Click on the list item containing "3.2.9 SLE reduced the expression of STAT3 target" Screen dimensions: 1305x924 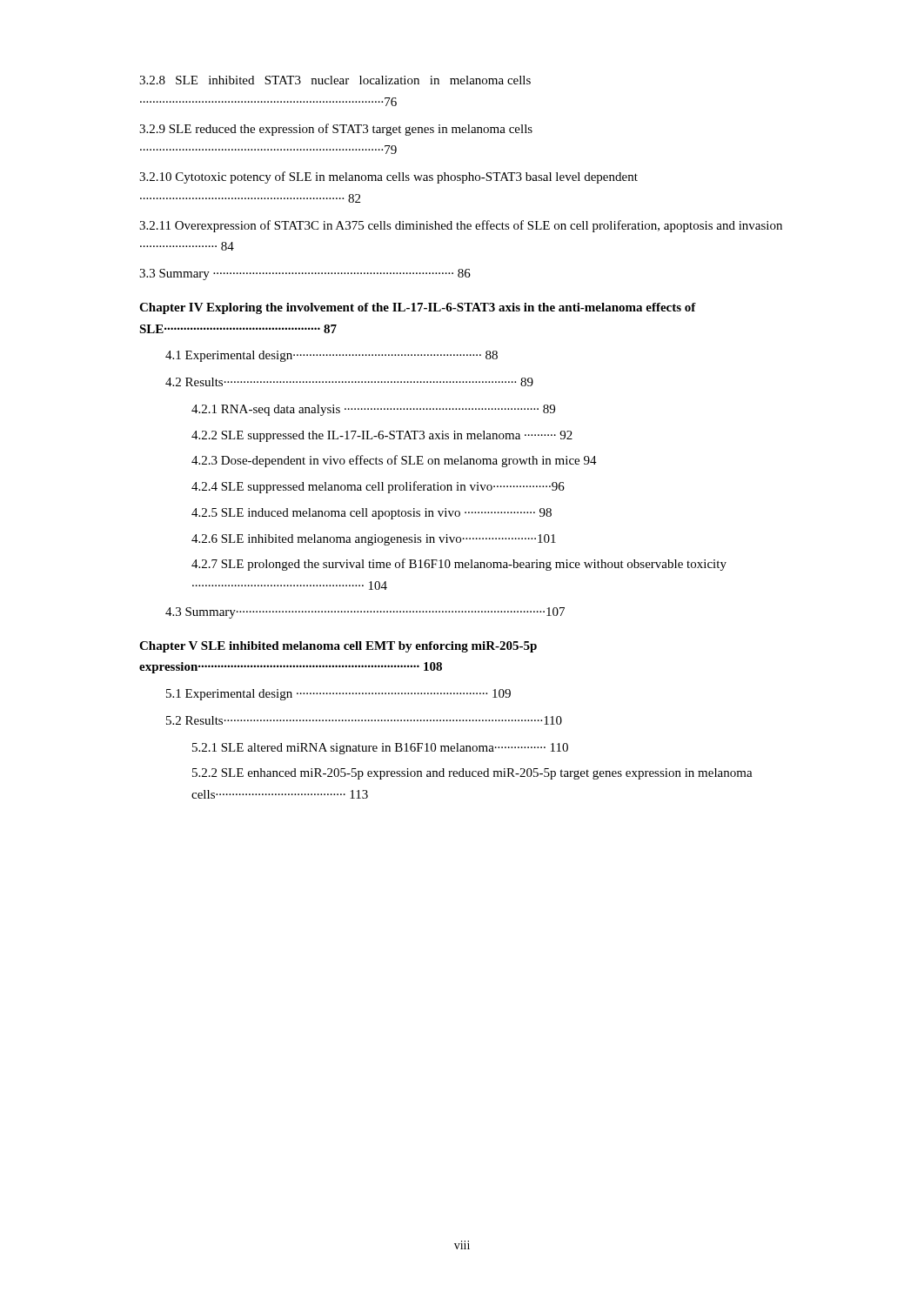(x=336, y=139)
